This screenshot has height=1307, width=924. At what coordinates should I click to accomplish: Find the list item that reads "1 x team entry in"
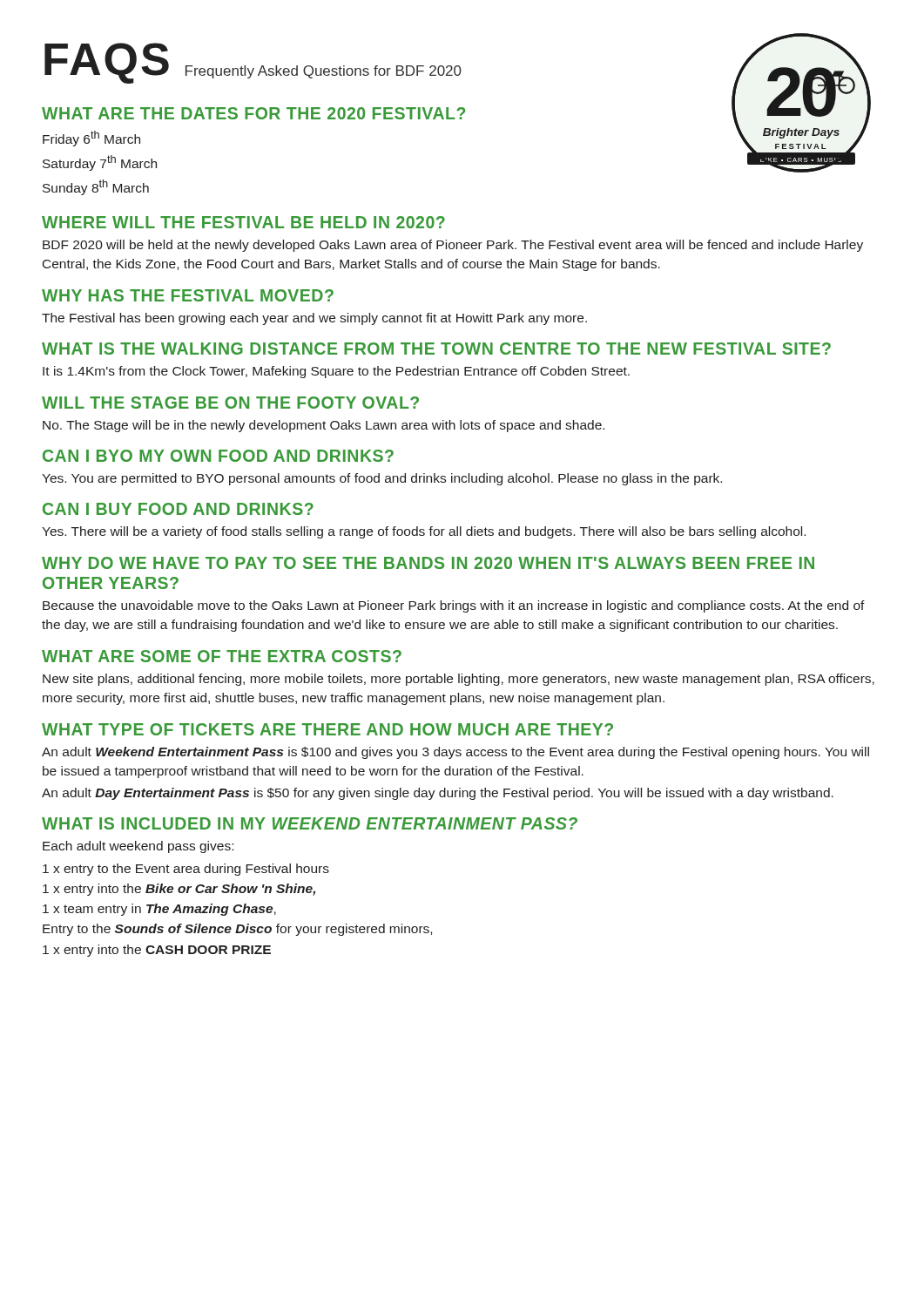coord(159,908)
